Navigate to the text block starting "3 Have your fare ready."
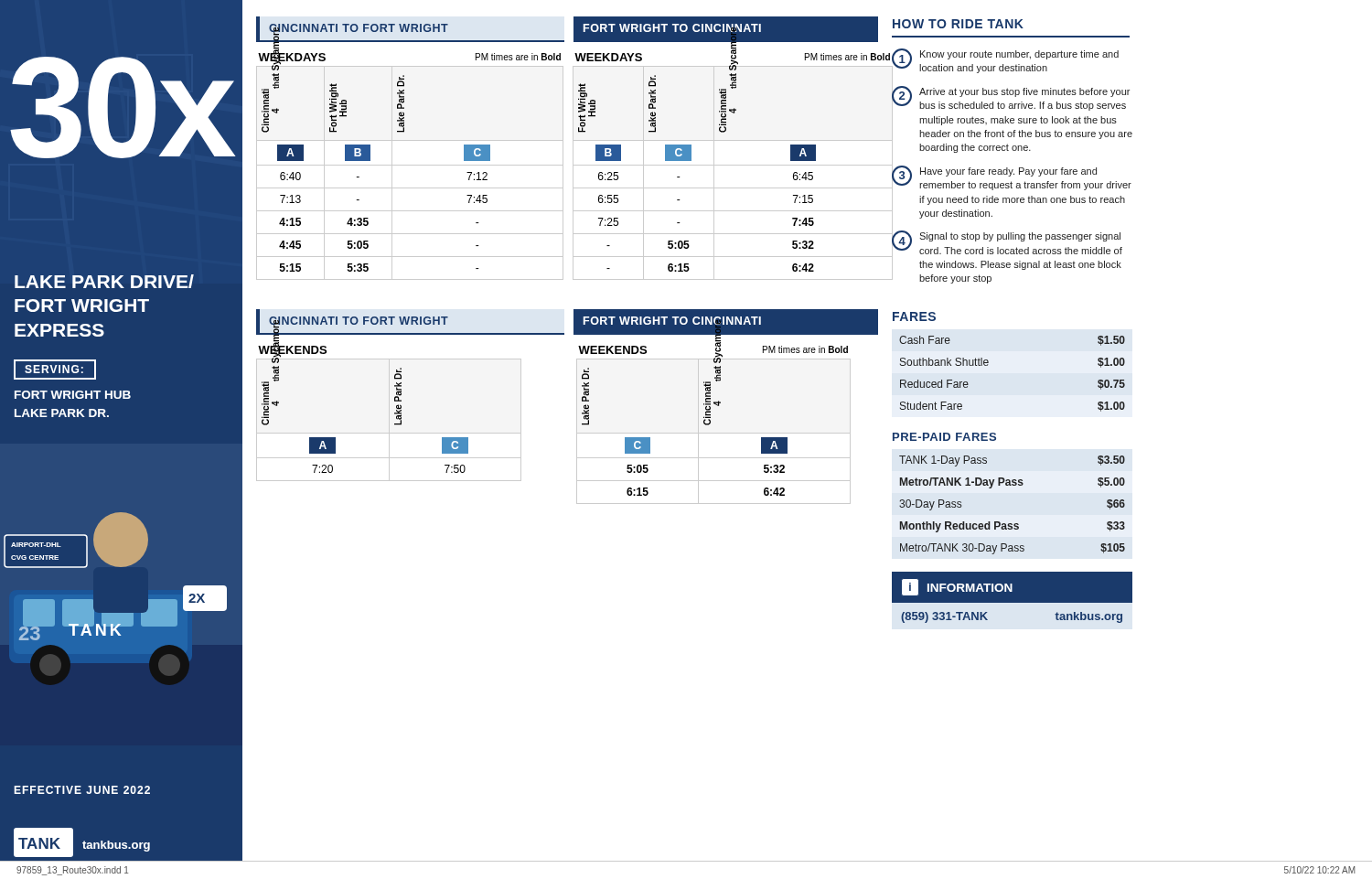The width and height of the screenshot is (1372, 879). 1012,193
